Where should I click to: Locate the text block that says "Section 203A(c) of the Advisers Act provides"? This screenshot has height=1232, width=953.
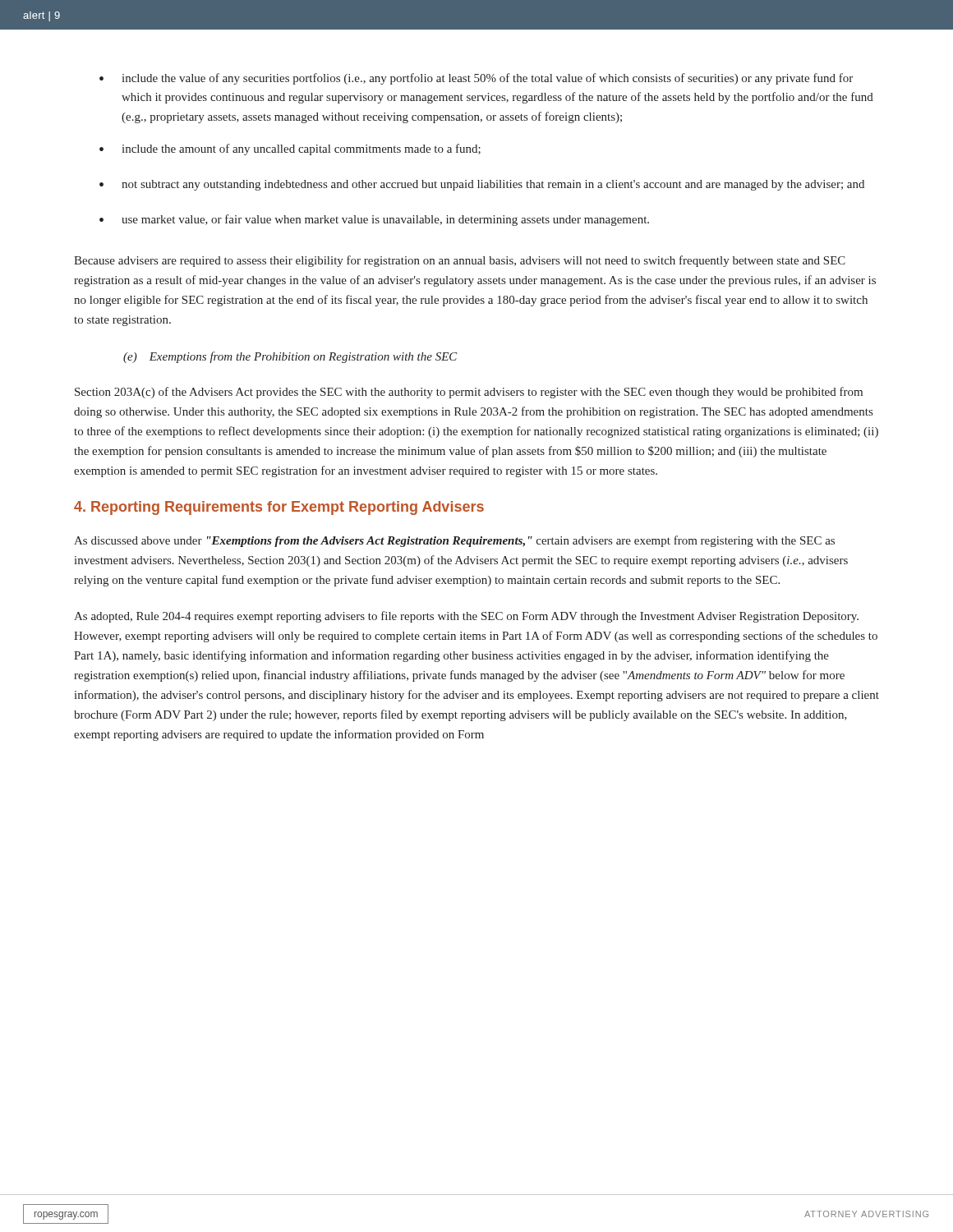click(476, 431)
